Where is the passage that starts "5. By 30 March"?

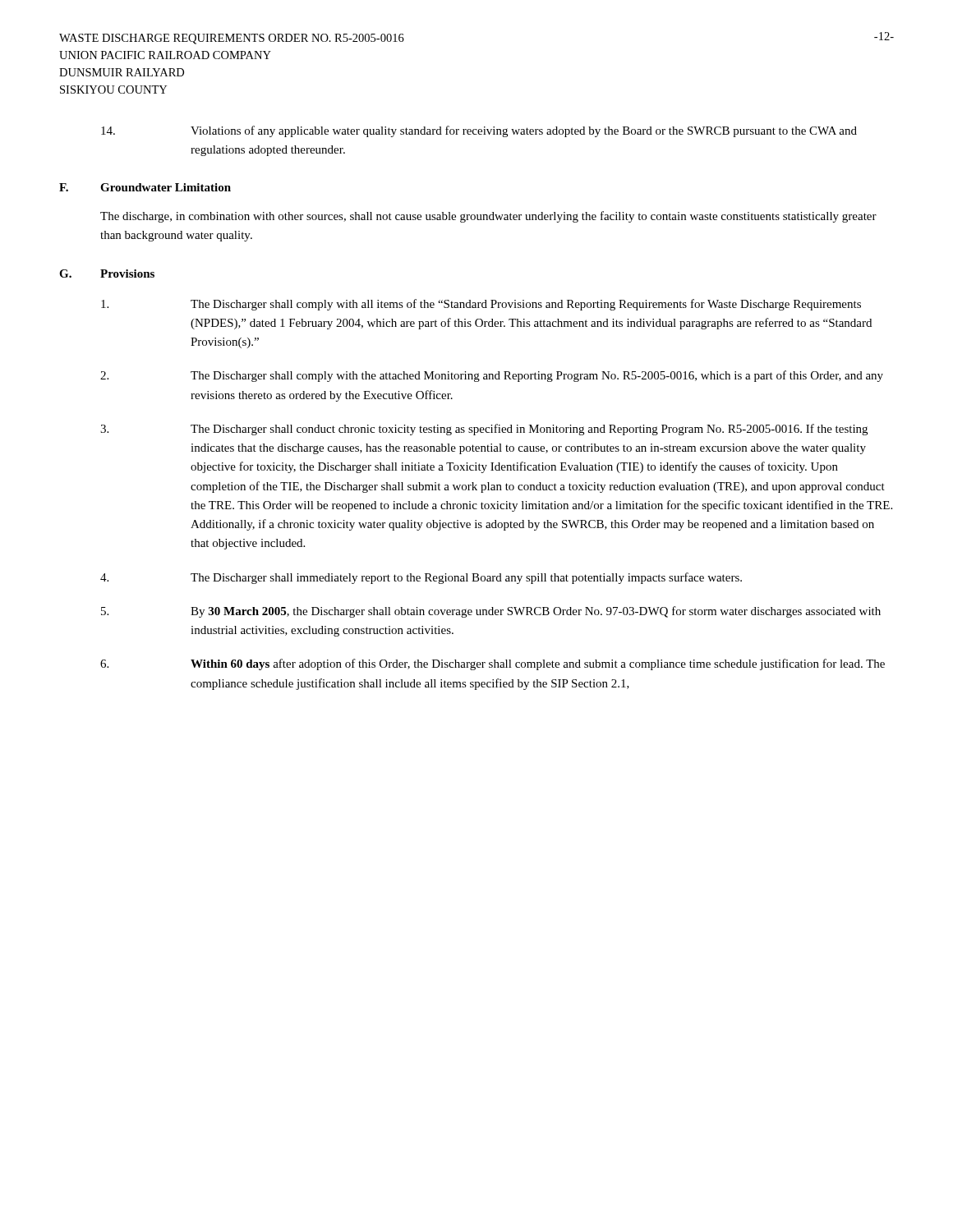(476, 621)
